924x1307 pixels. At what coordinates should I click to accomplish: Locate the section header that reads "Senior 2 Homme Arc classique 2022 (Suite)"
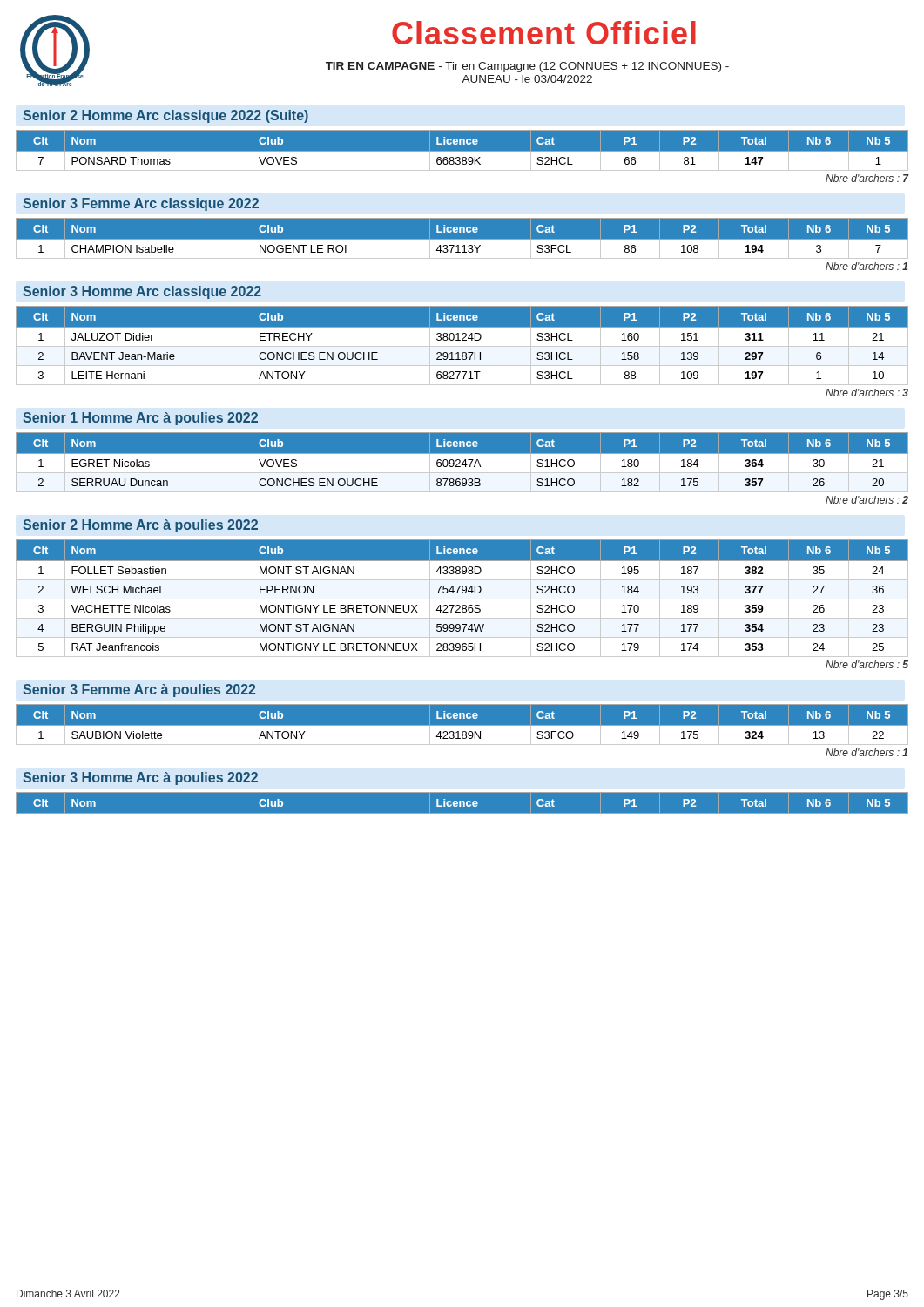coord(166,115)
